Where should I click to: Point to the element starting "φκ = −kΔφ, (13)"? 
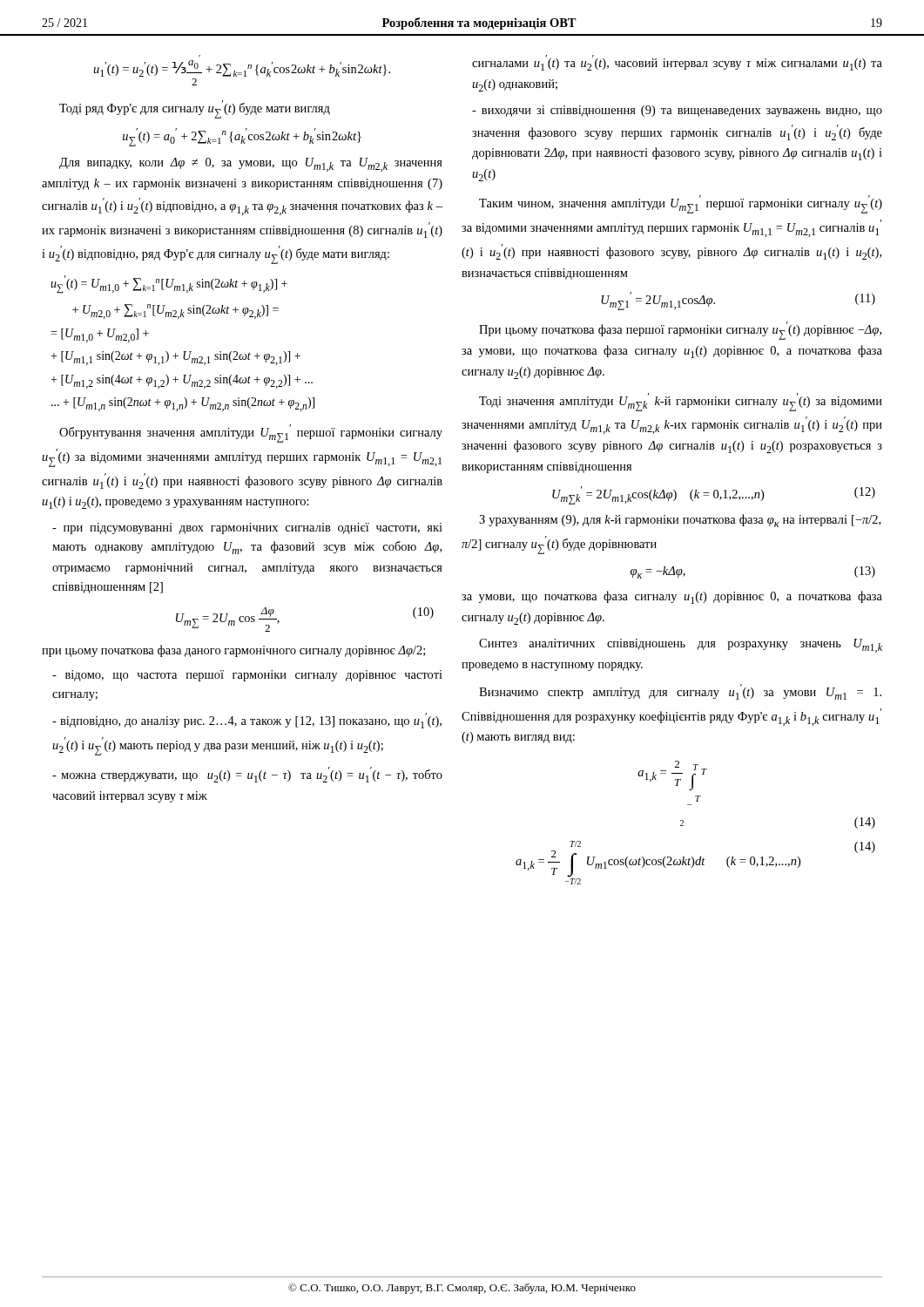[665, 572]
